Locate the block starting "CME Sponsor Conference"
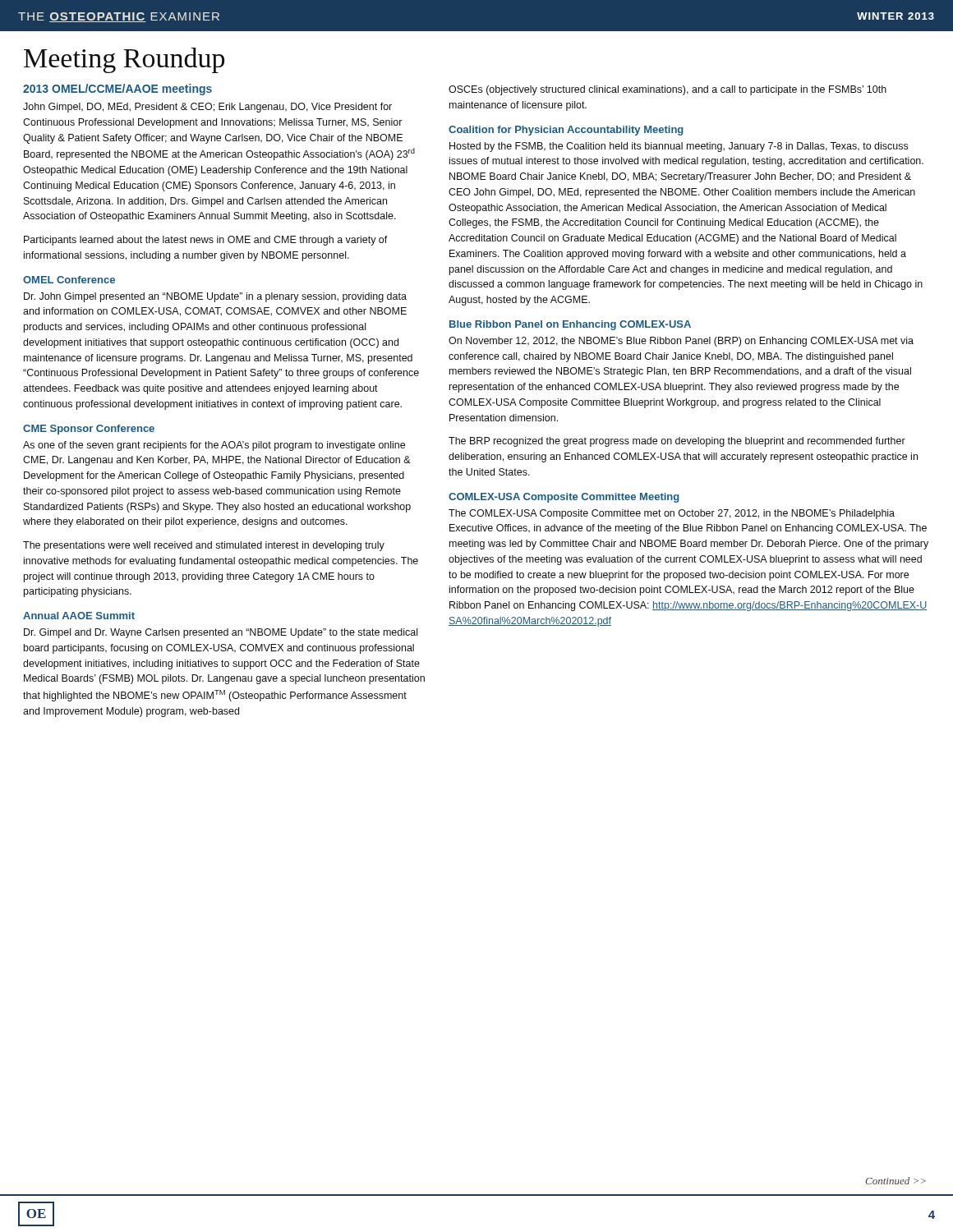The width and height of the screenshot is (953, 1232). pyautogui.click(x=89, y=428)
